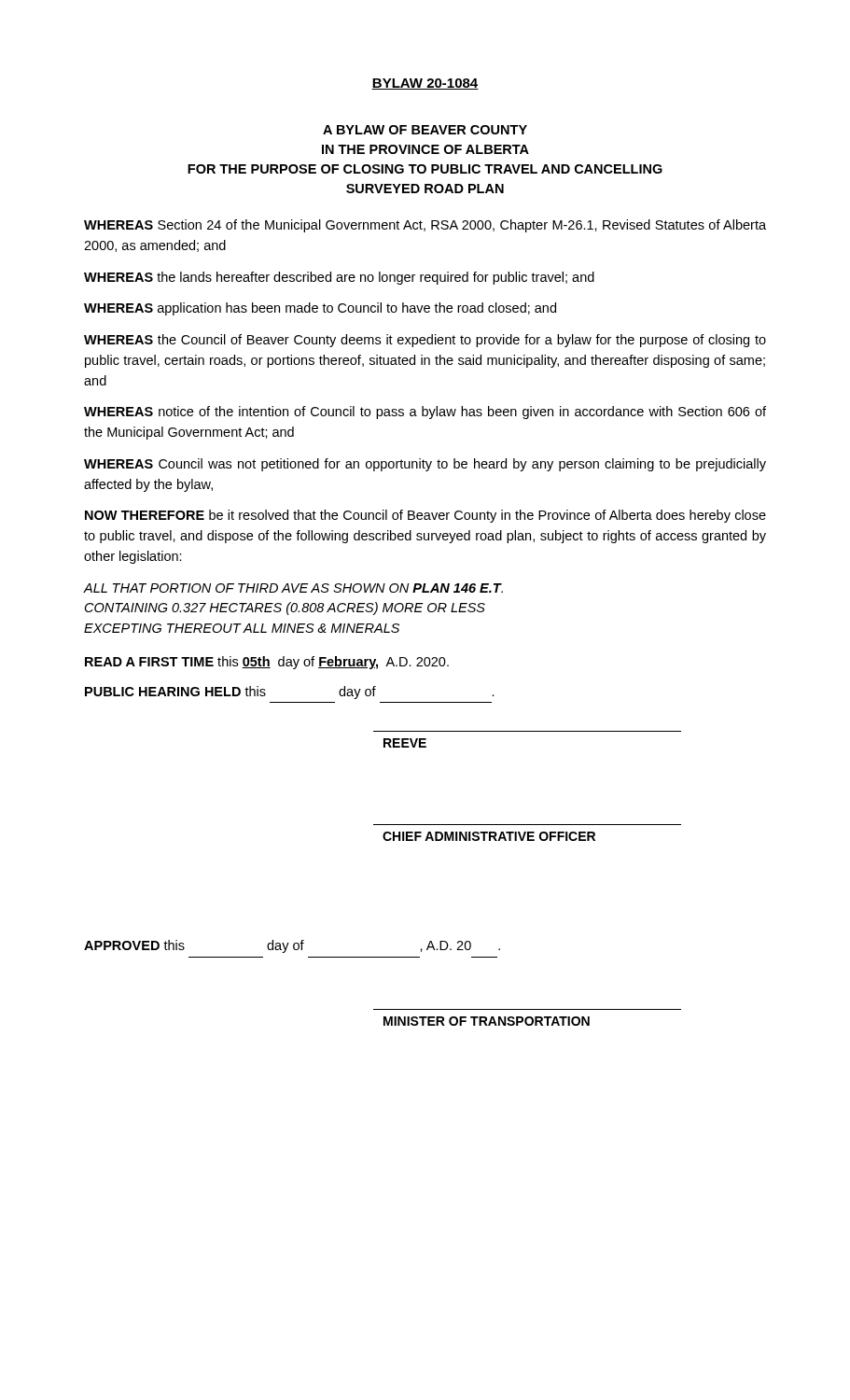Click on the element starting "ALL THAT PORTION OF THIRD"
Viewport: 850px width, 1400px height.
(294, 608)
